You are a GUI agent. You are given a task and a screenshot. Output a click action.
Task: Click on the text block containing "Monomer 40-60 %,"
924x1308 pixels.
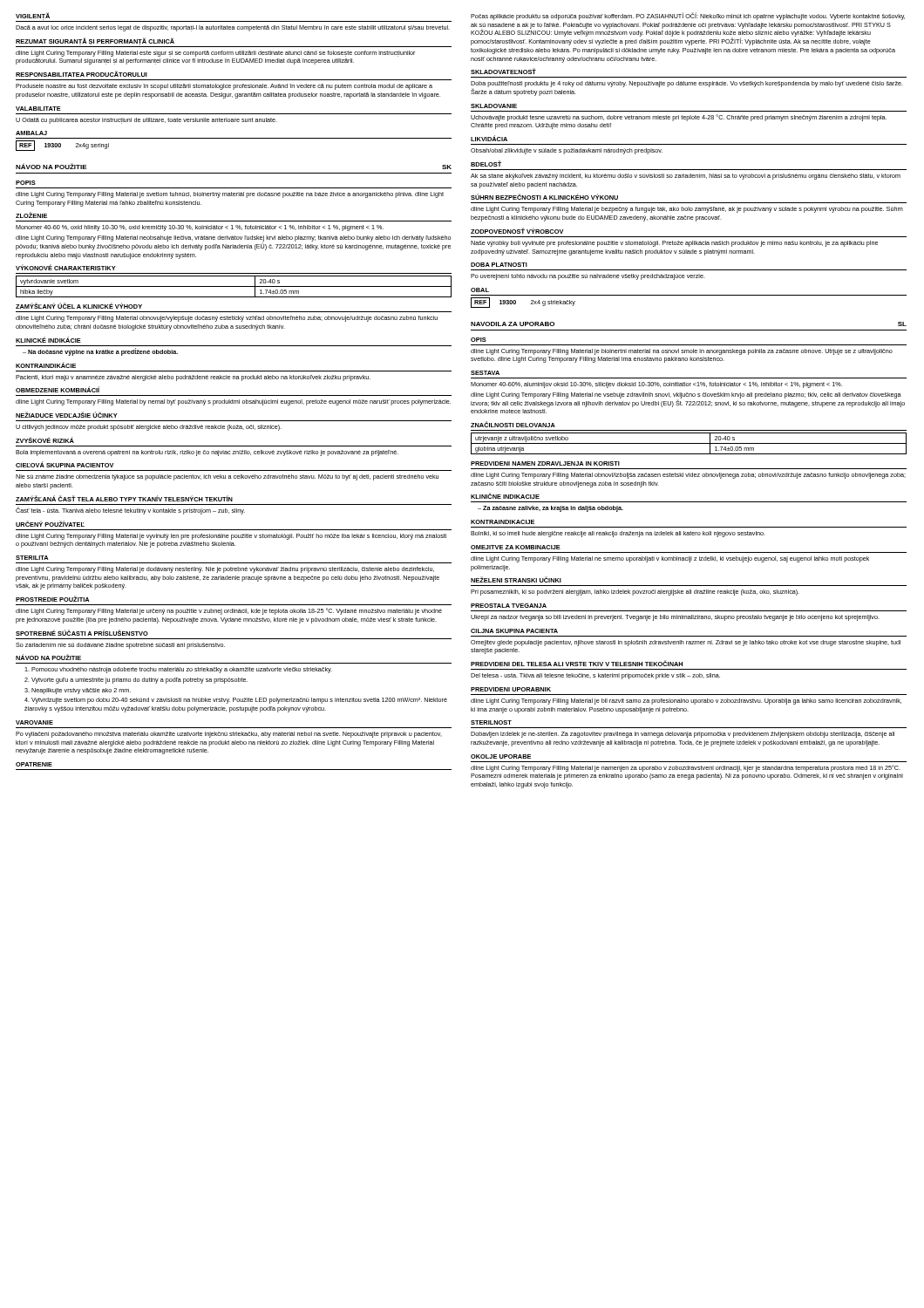[x=200, y=228]
